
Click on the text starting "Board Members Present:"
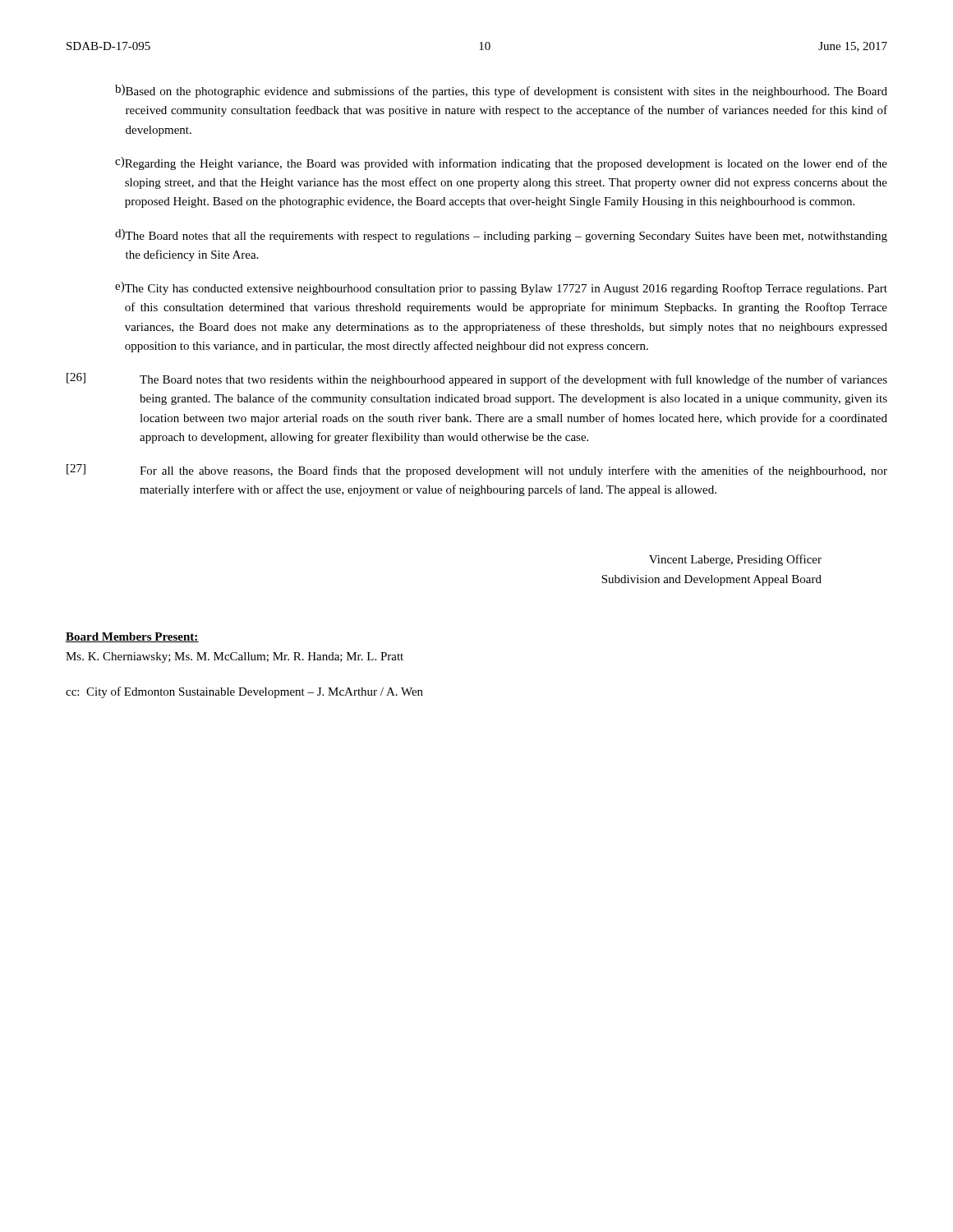pyautogui.click(x=132, y=636)
